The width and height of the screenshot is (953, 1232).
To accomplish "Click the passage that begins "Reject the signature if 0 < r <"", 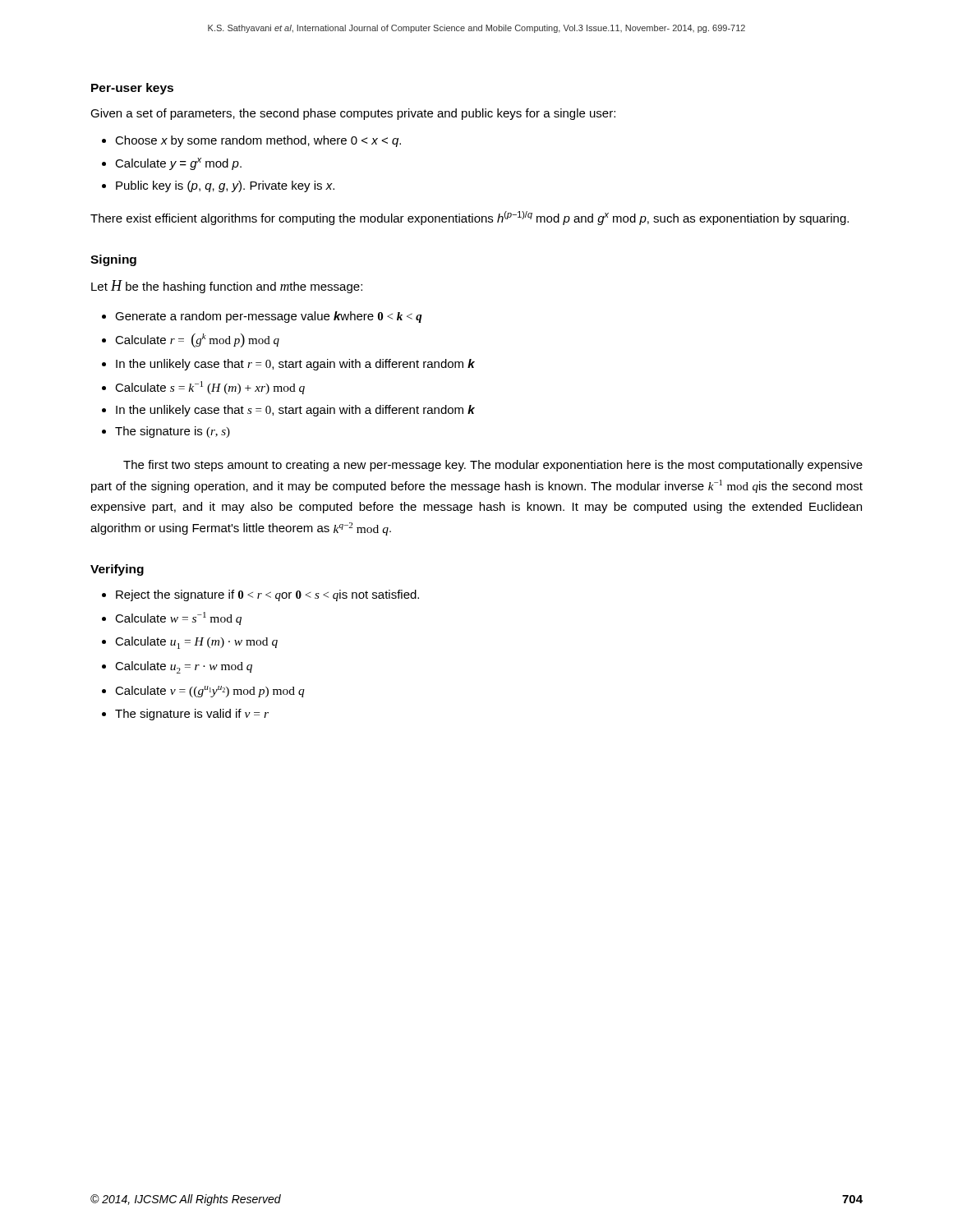I will coord(267,595).
